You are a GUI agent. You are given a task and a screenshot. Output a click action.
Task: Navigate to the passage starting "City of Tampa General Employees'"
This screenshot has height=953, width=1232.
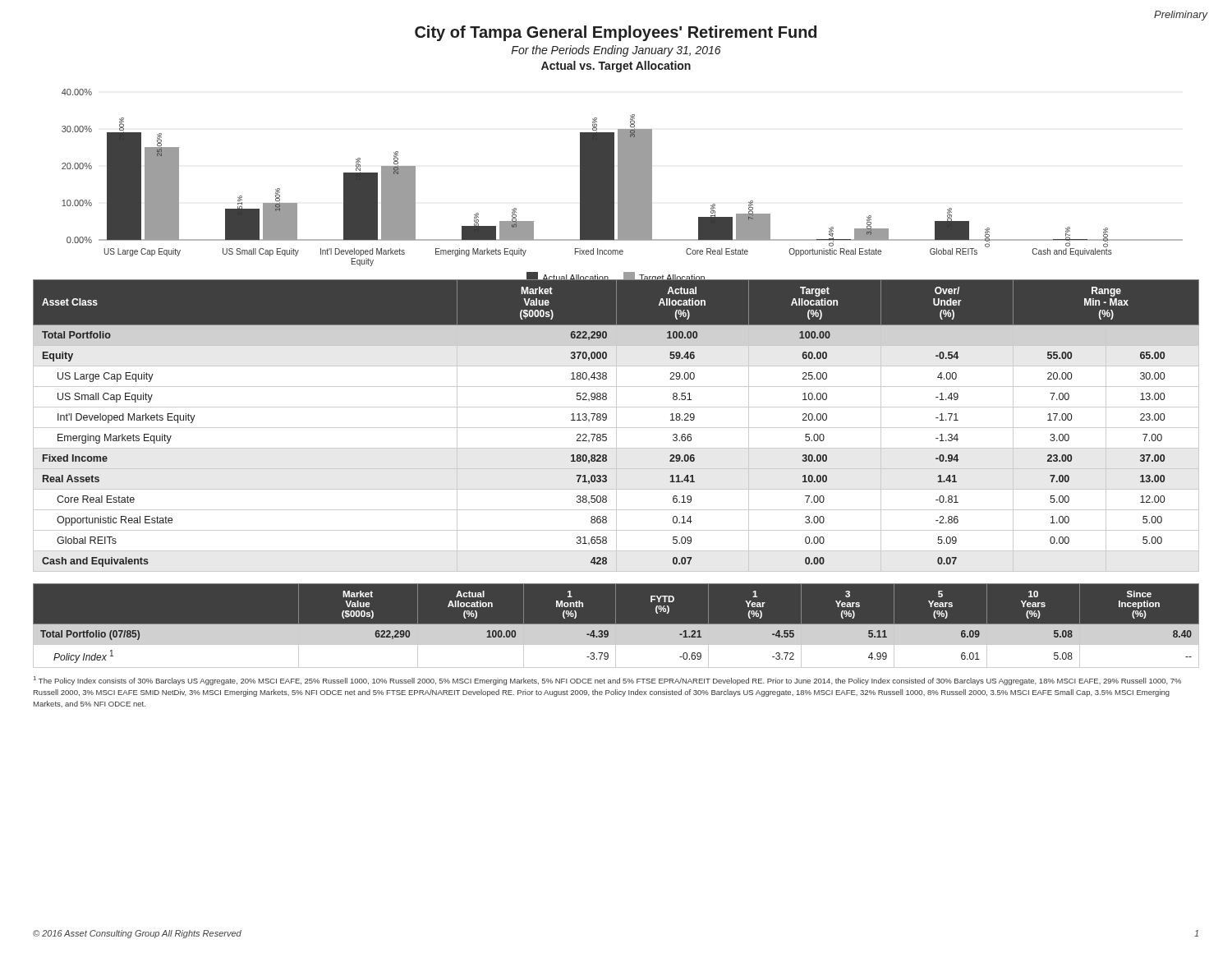[x=616, y=32]
